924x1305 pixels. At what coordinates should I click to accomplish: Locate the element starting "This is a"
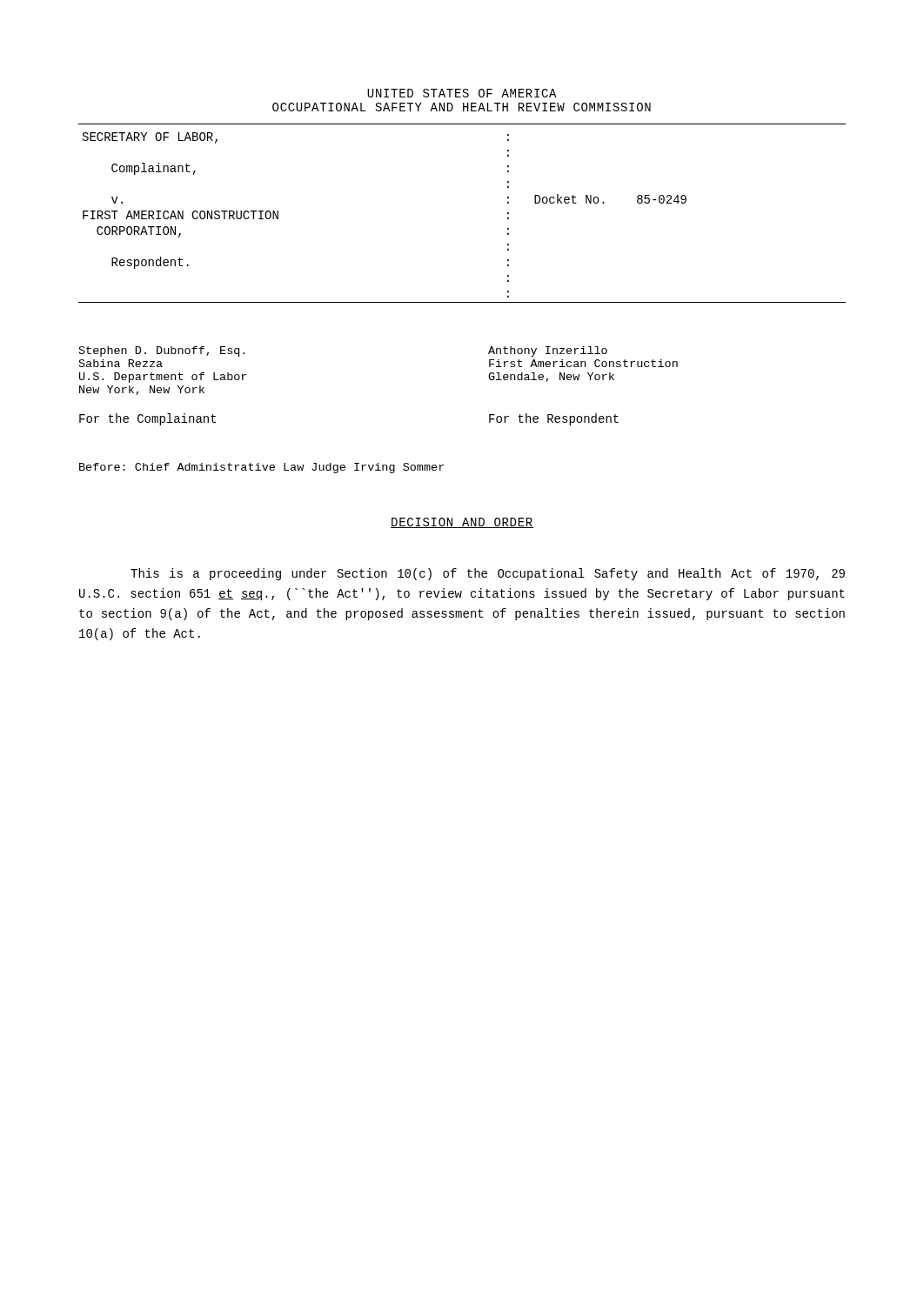click(462, 605)
